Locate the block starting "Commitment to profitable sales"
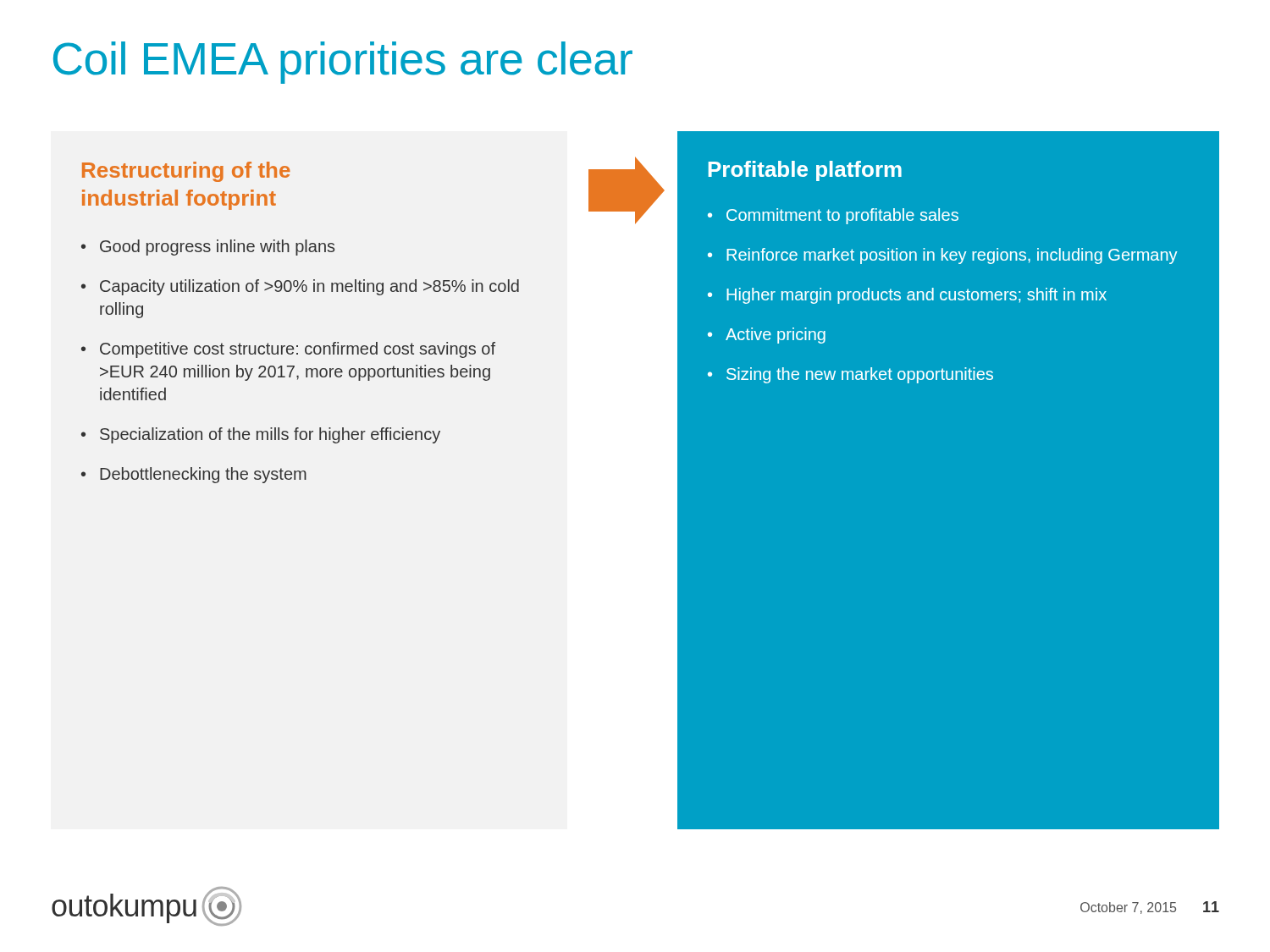The height and width of the screenshot is (952, 1270). [842, 215]
